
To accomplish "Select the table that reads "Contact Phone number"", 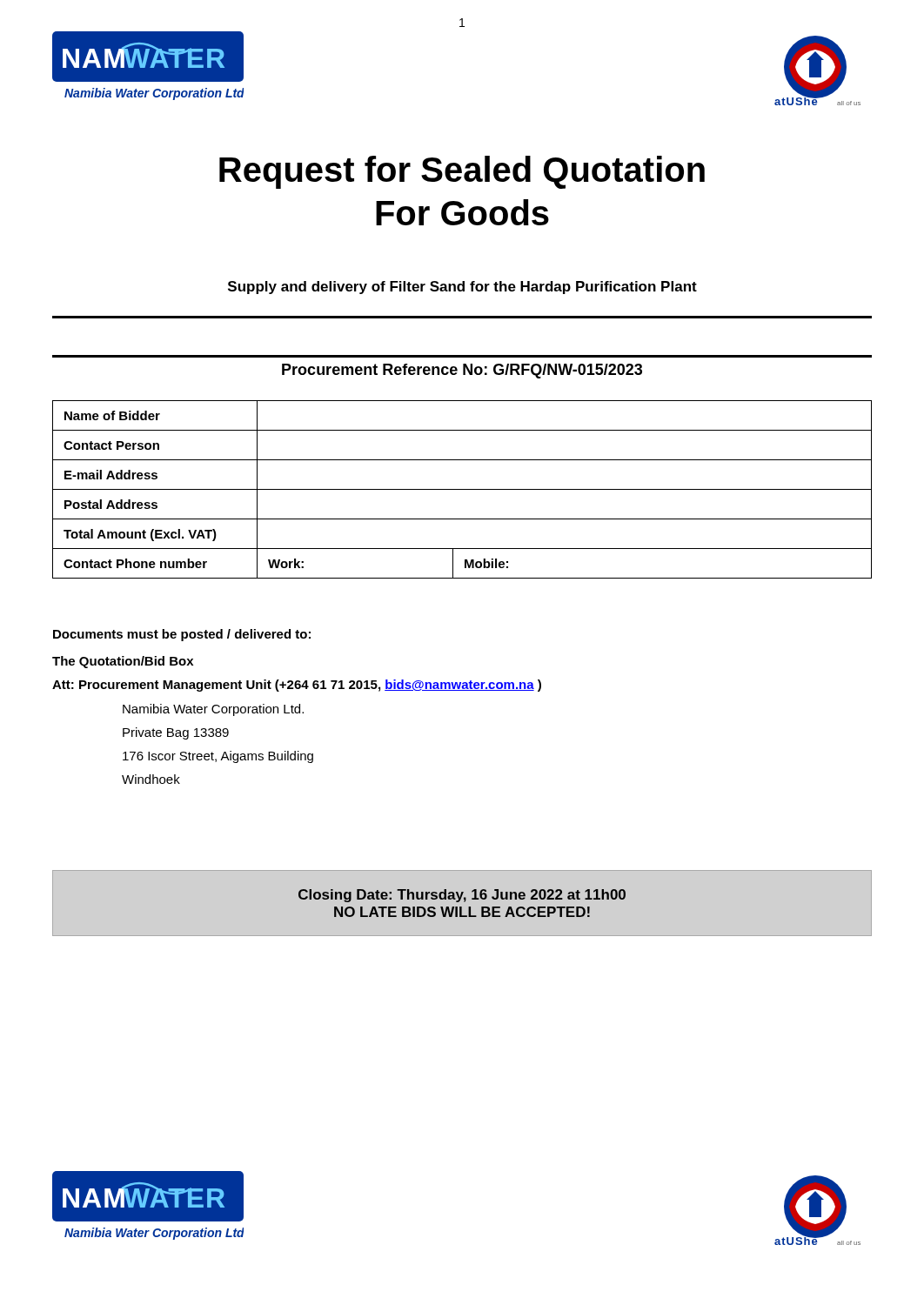I will [x=462, y=489].
